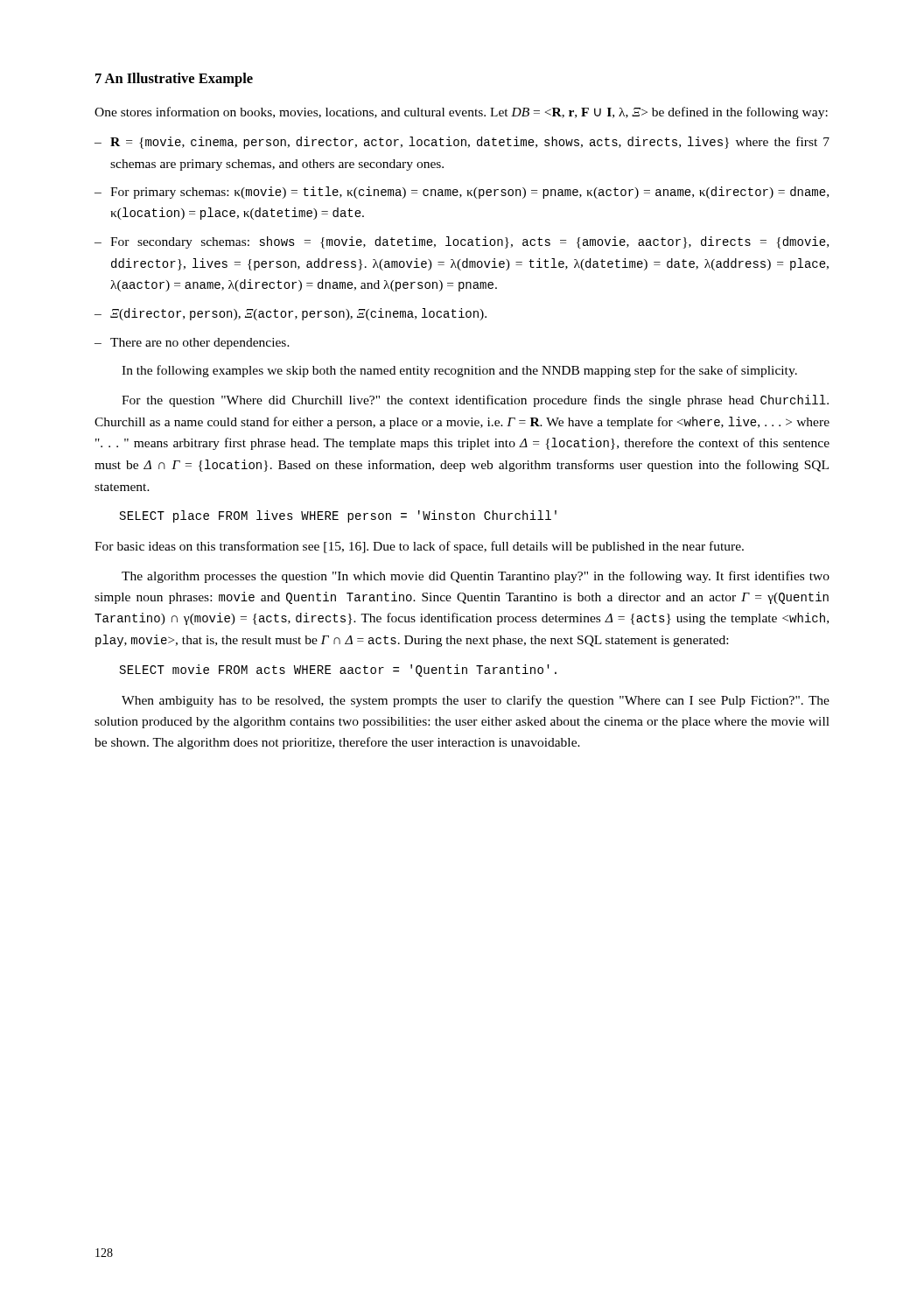Select the text block containing "When ambiguity has"

coord(462,721)
